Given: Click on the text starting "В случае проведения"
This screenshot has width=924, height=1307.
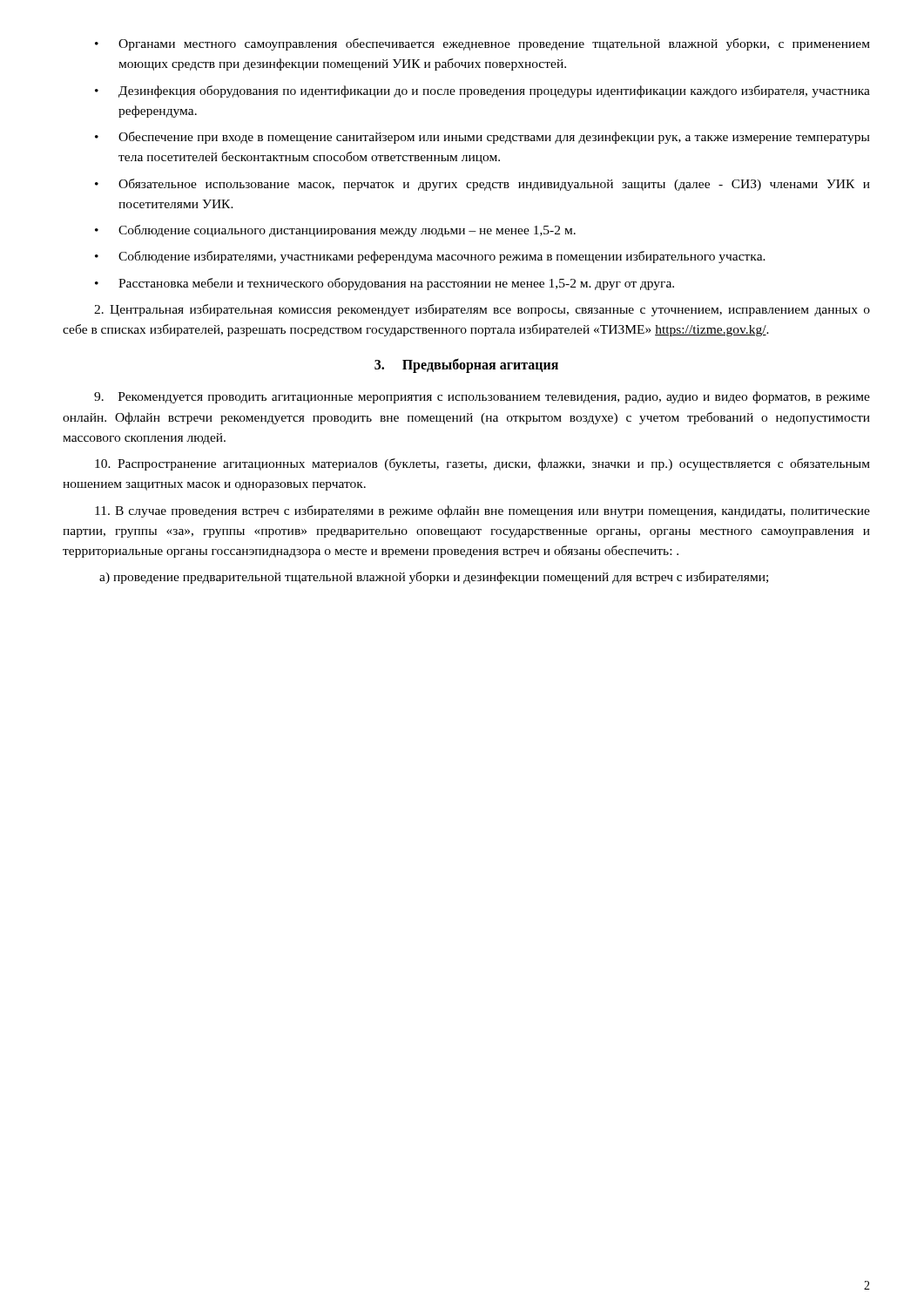Looking at the screenshot, I should click(466, 530).
